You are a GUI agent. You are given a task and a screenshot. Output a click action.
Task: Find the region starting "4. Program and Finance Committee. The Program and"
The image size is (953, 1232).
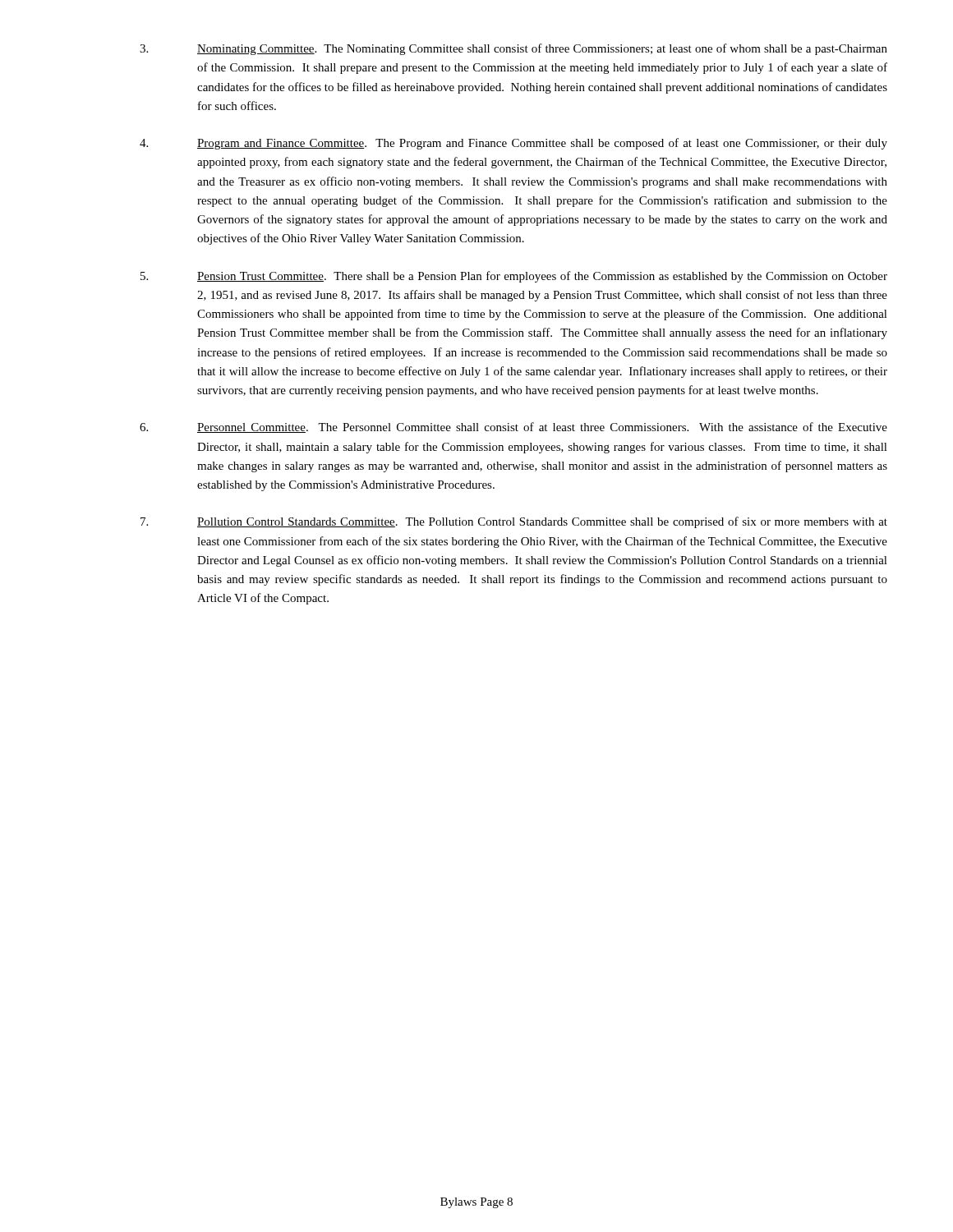[x=513, y=191]
